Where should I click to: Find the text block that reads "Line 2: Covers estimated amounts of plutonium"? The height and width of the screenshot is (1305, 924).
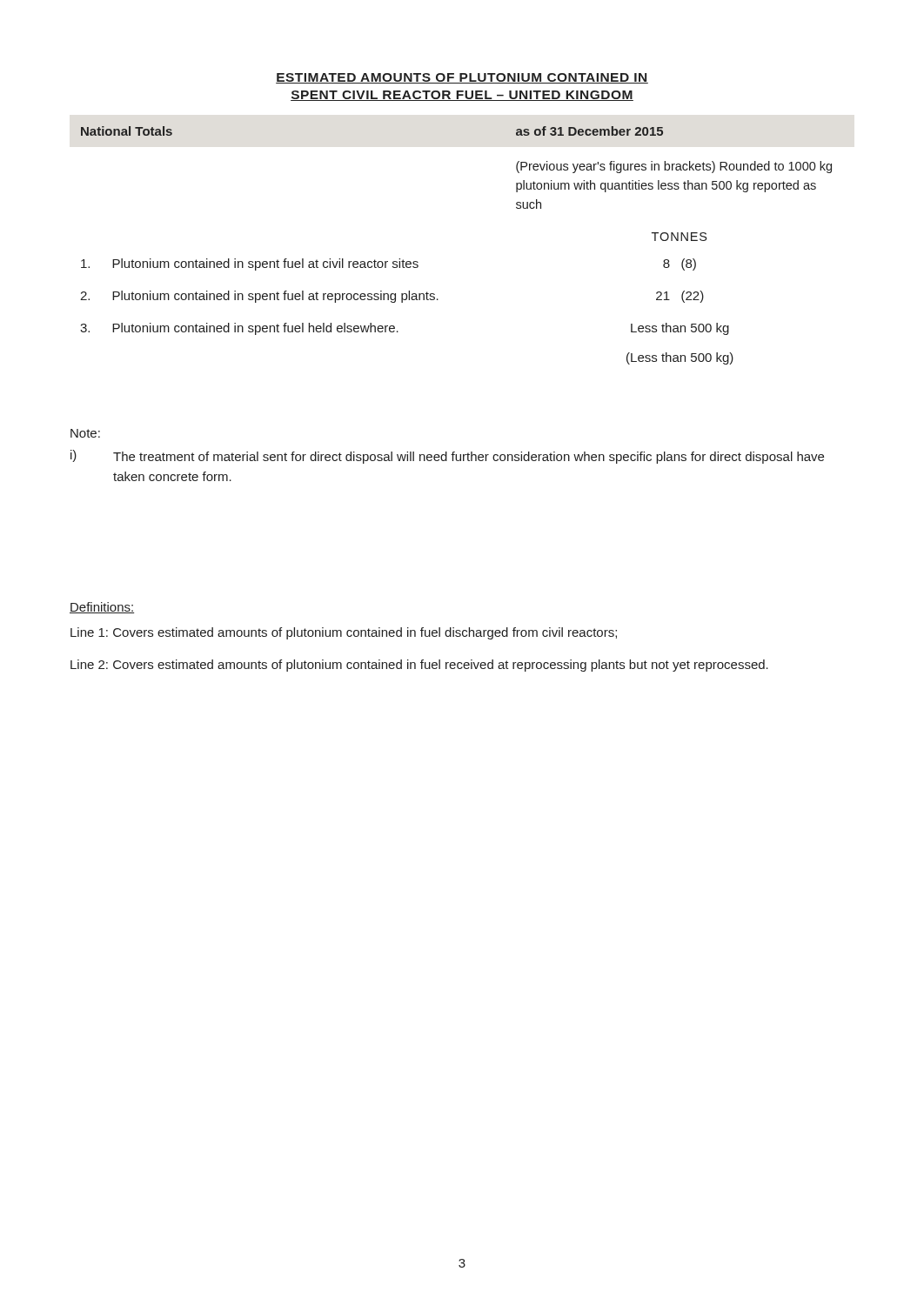point(419,664)
